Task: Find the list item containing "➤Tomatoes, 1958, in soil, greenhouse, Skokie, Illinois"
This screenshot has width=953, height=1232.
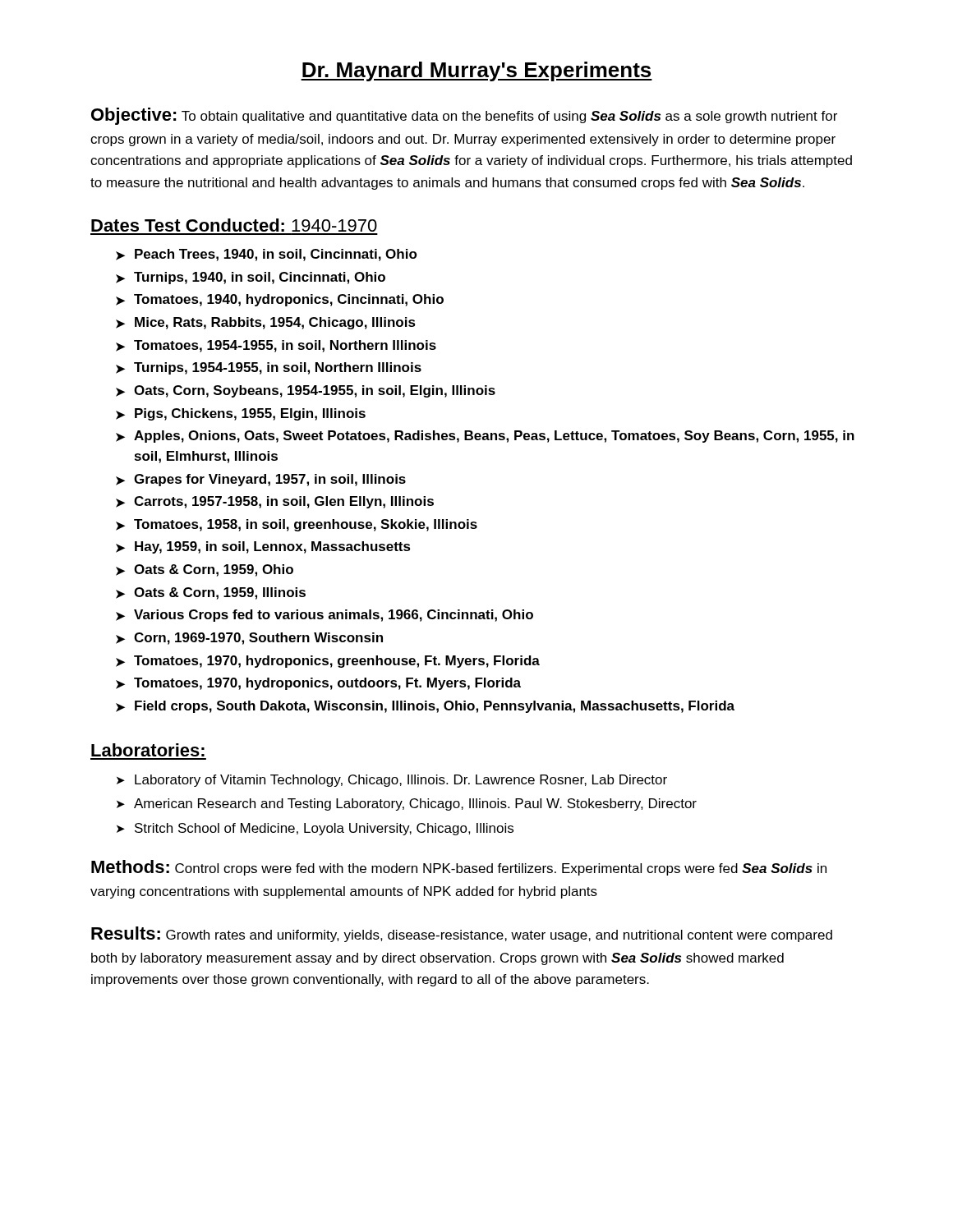Action: (x=296, y=525)
